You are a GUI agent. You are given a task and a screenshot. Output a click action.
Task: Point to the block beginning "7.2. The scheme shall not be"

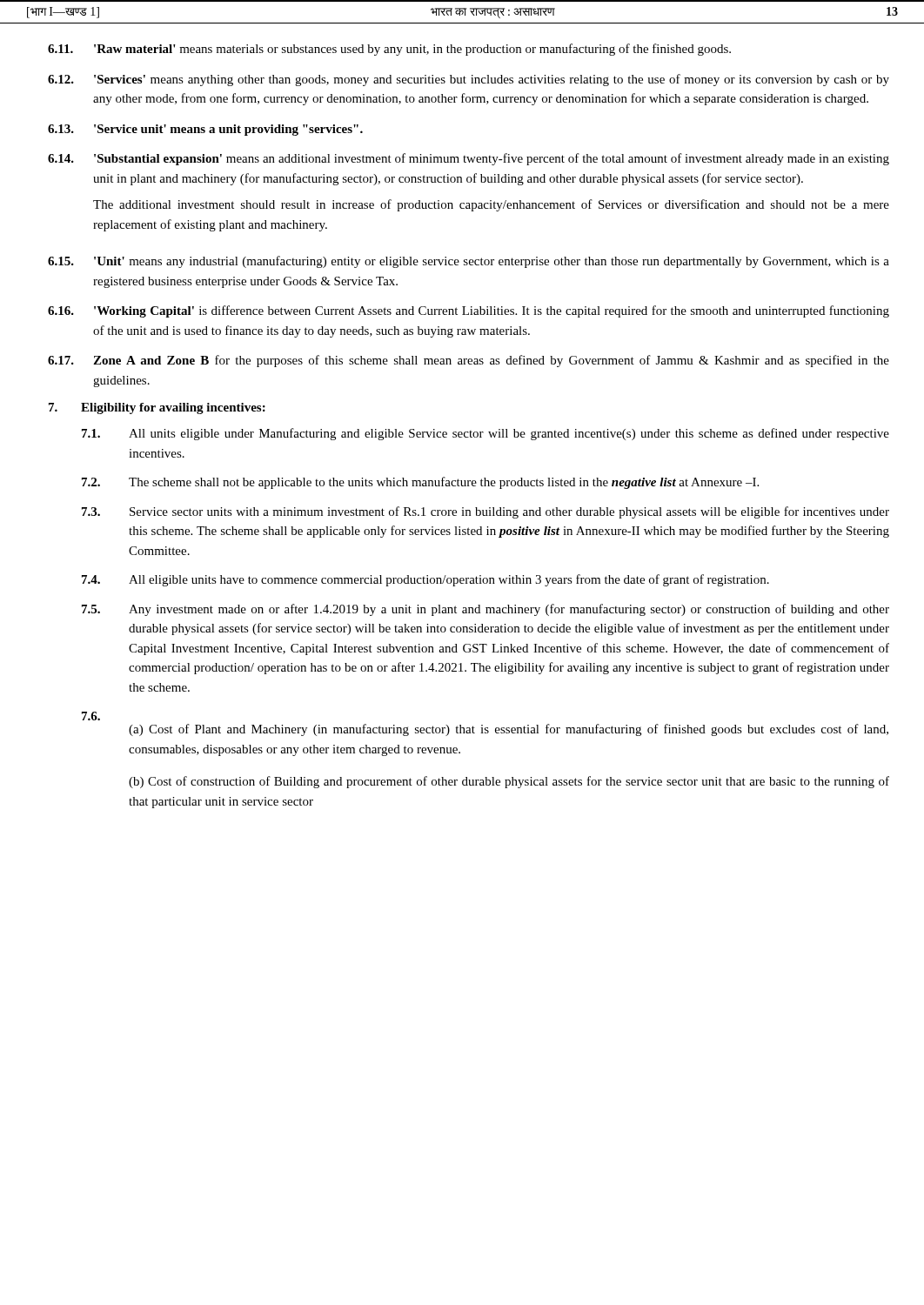point(485,482)
